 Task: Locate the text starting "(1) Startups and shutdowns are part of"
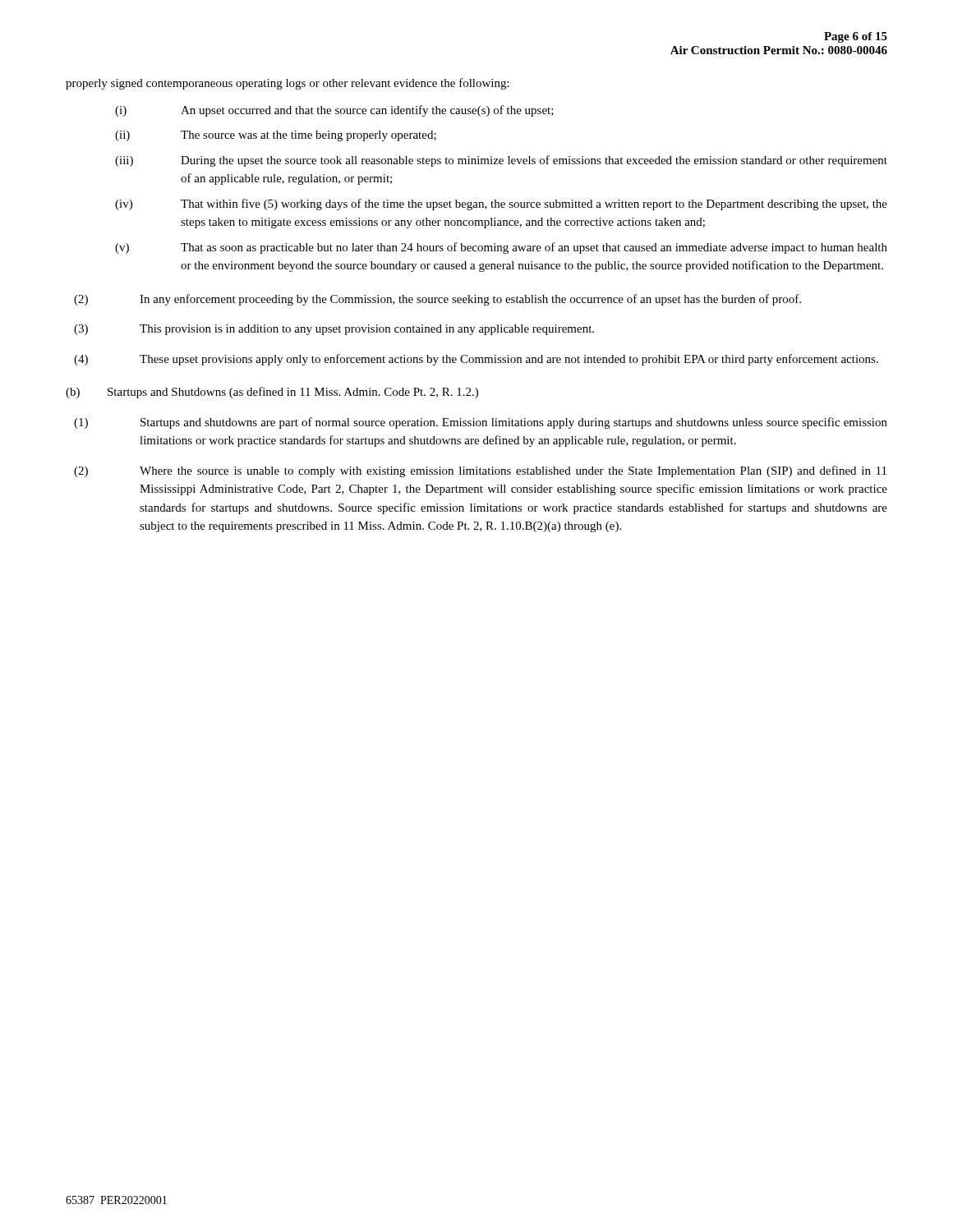point(476,431)
